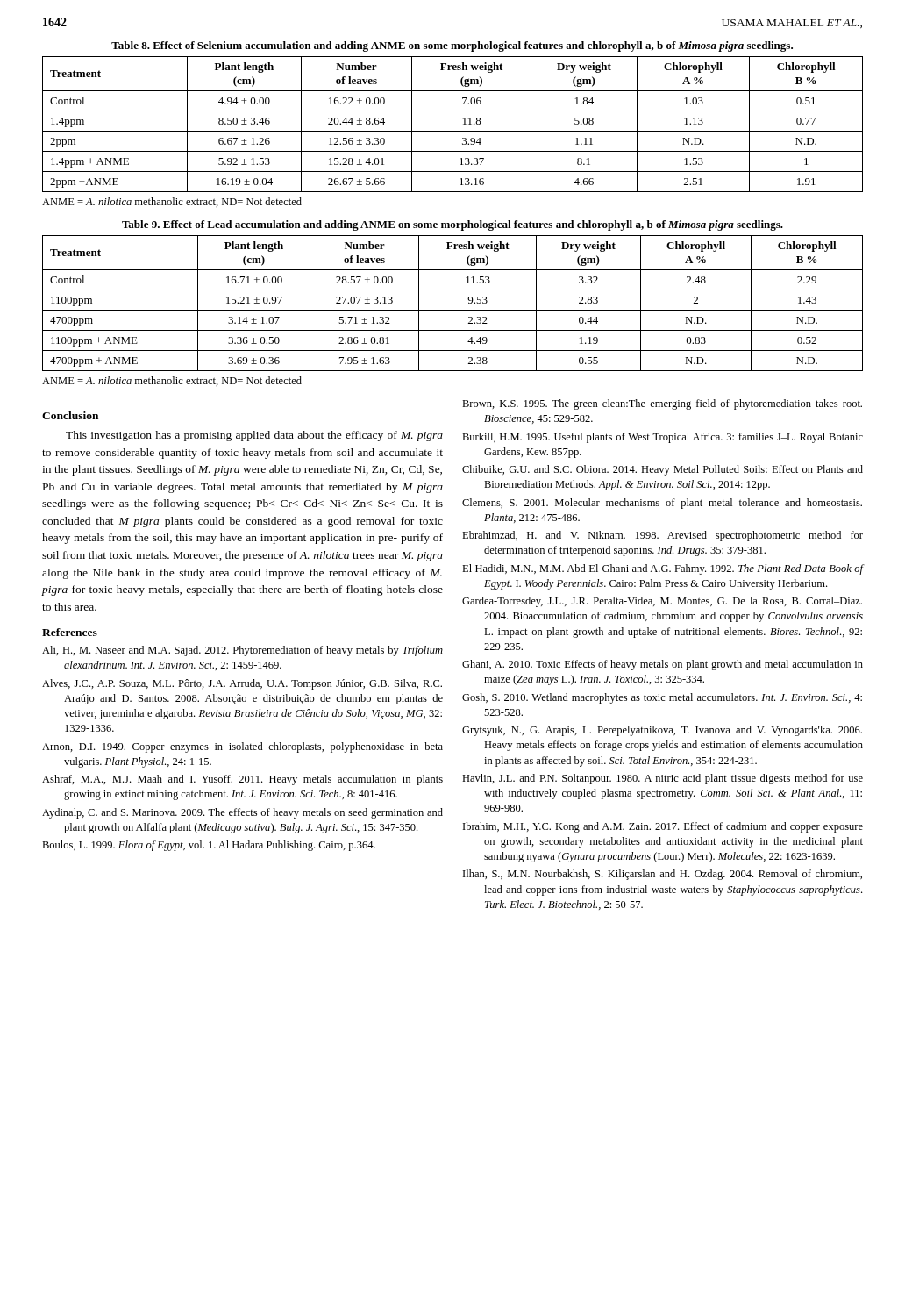
Task: Navigate to the block starting "Ilhan, S., M.N. Nourbakhsh,"
Action: tap(663, 889)
